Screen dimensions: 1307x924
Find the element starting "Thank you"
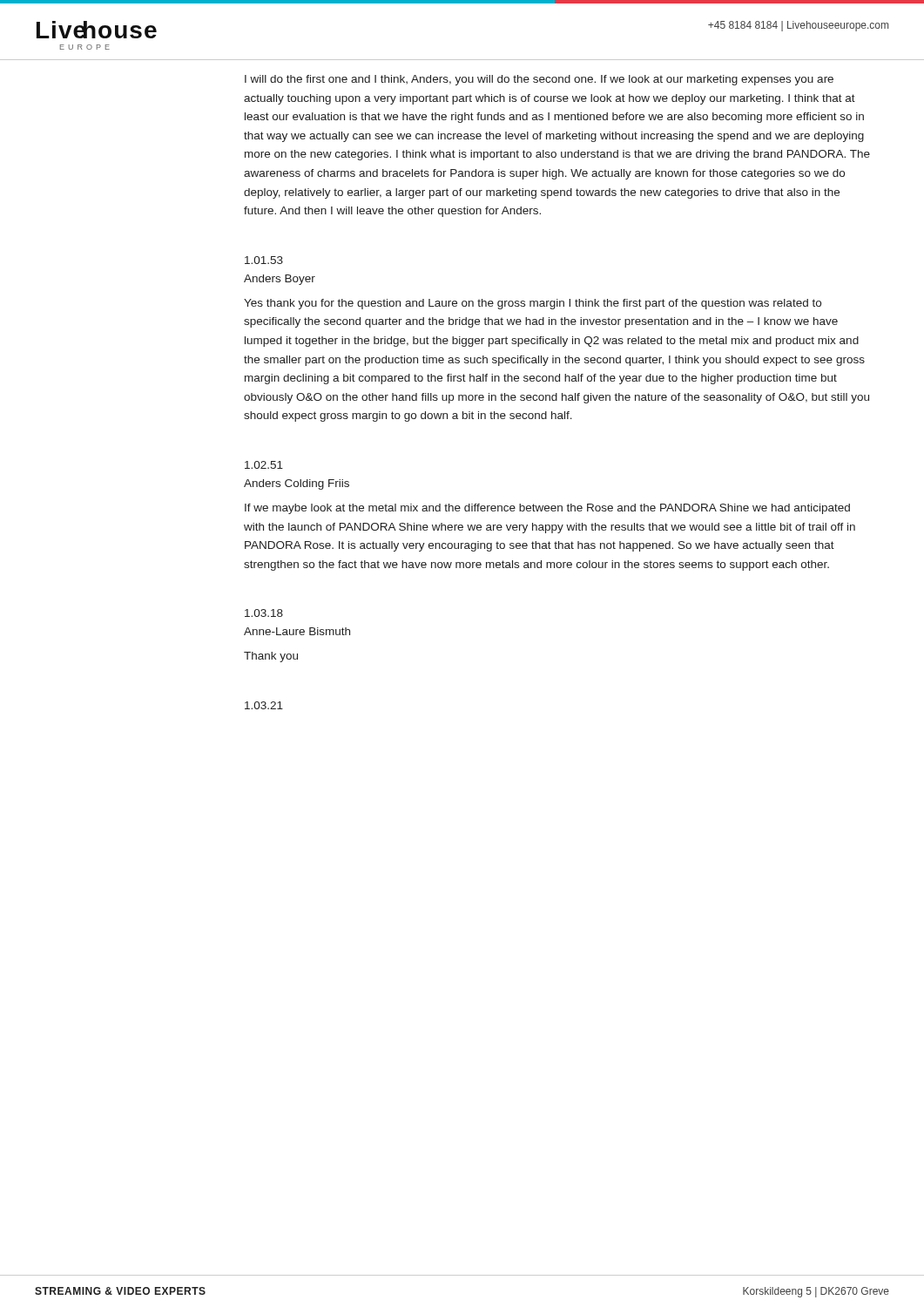[271, 656]
